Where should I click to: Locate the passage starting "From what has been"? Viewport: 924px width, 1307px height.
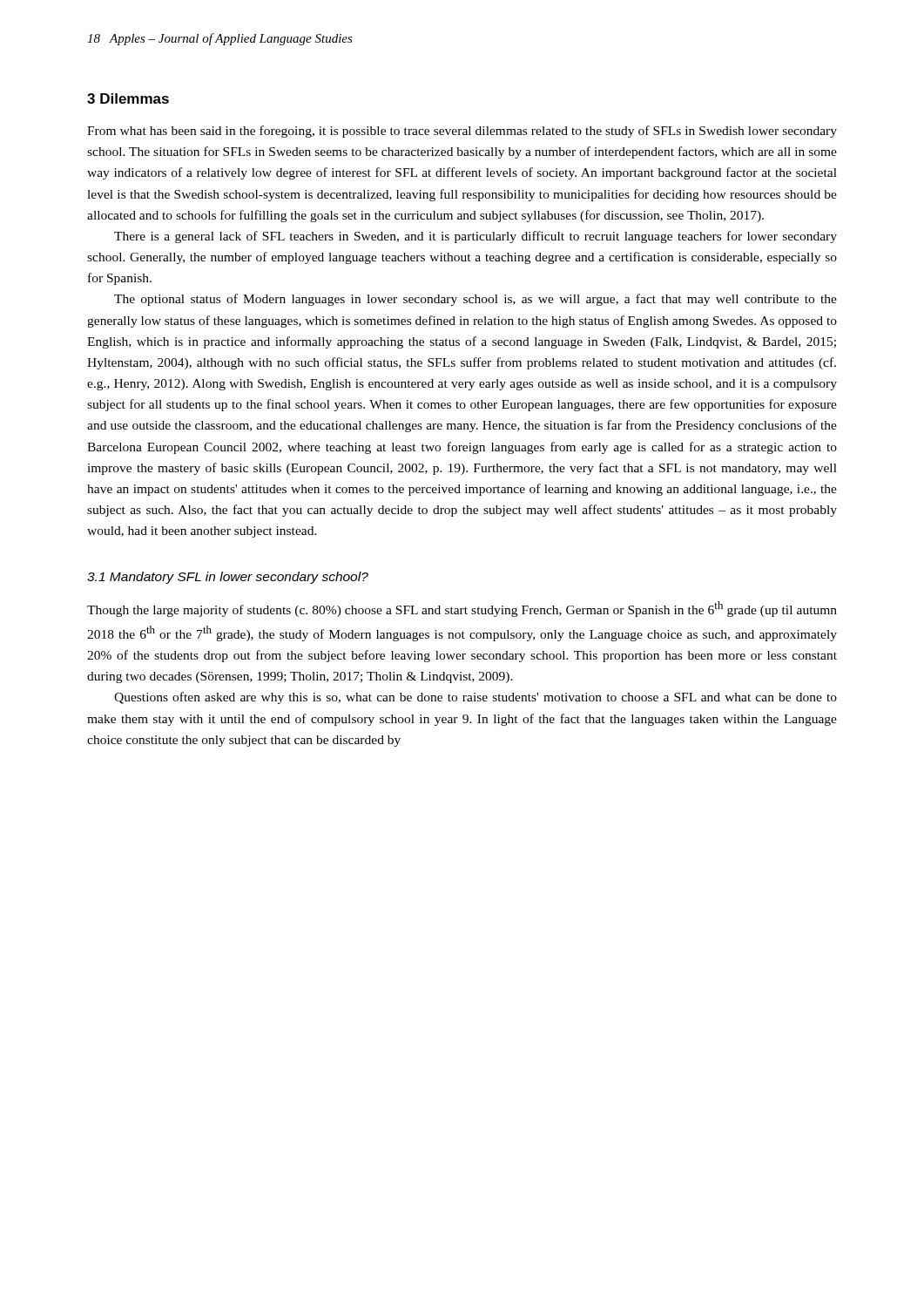click(462, 173)
